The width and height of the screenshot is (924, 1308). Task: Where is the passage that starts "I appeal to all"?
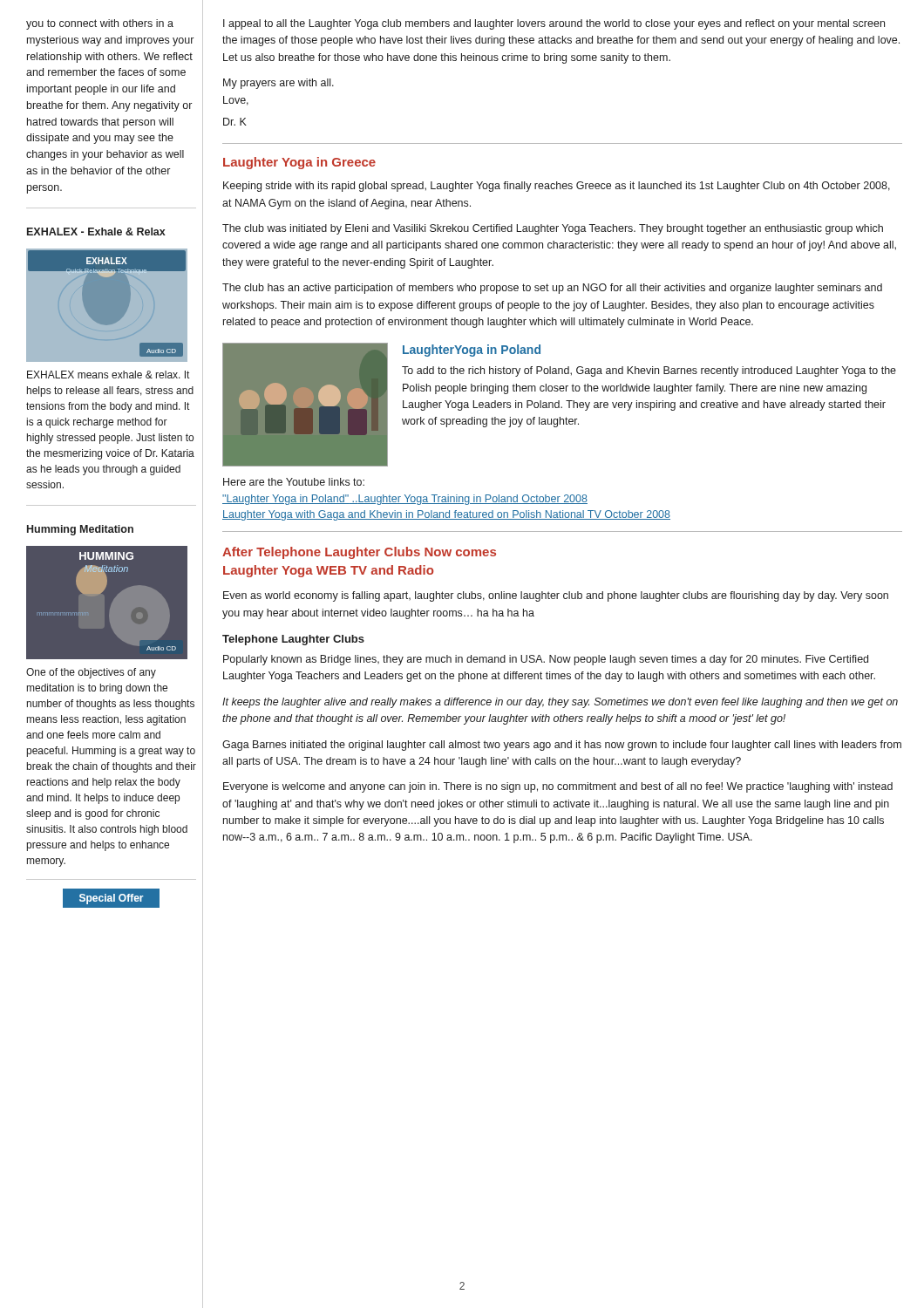coord(562,40)
